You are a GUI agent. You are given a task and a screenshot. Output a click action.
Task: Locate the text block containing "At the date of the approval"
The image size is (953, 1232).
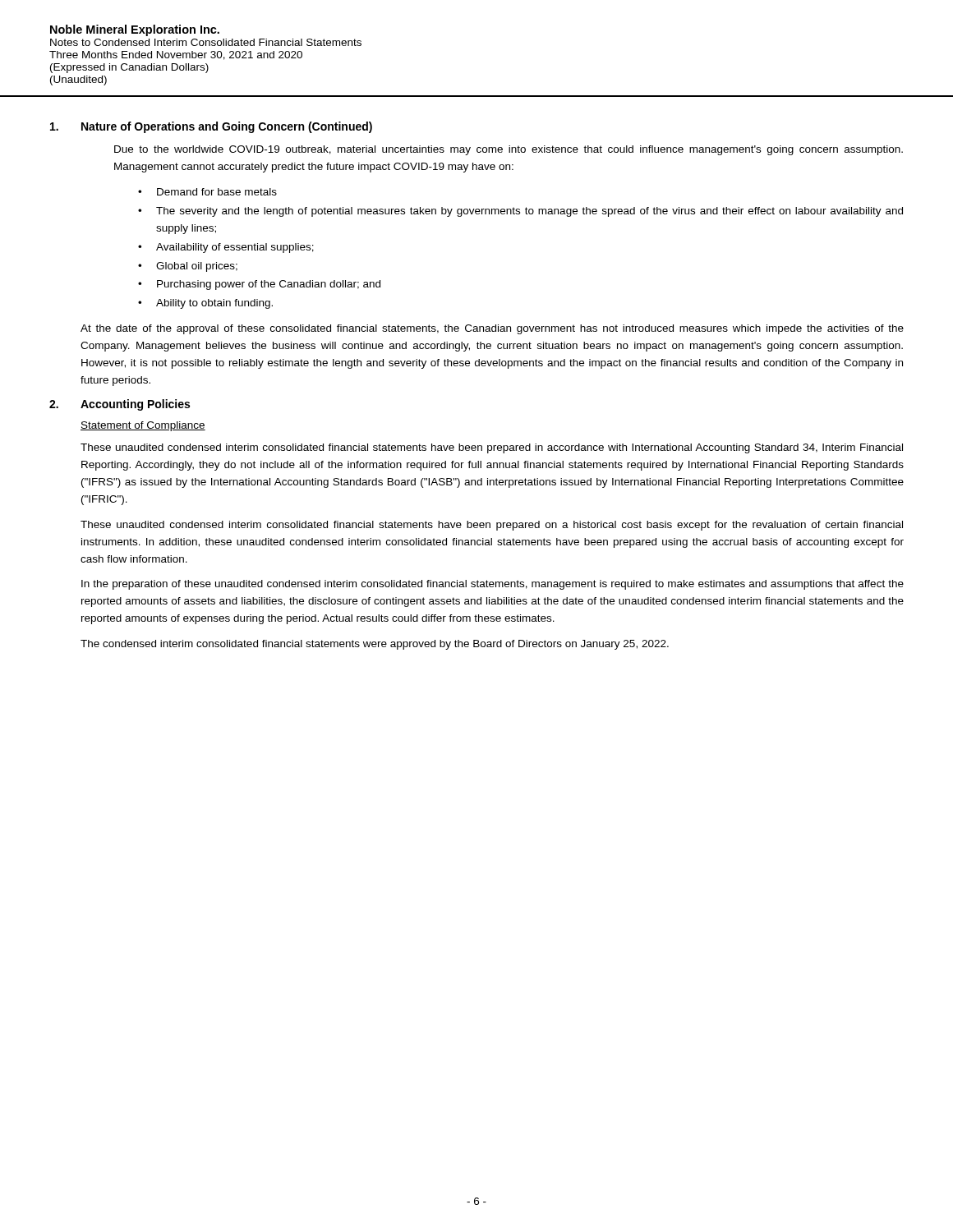(492, 354)
